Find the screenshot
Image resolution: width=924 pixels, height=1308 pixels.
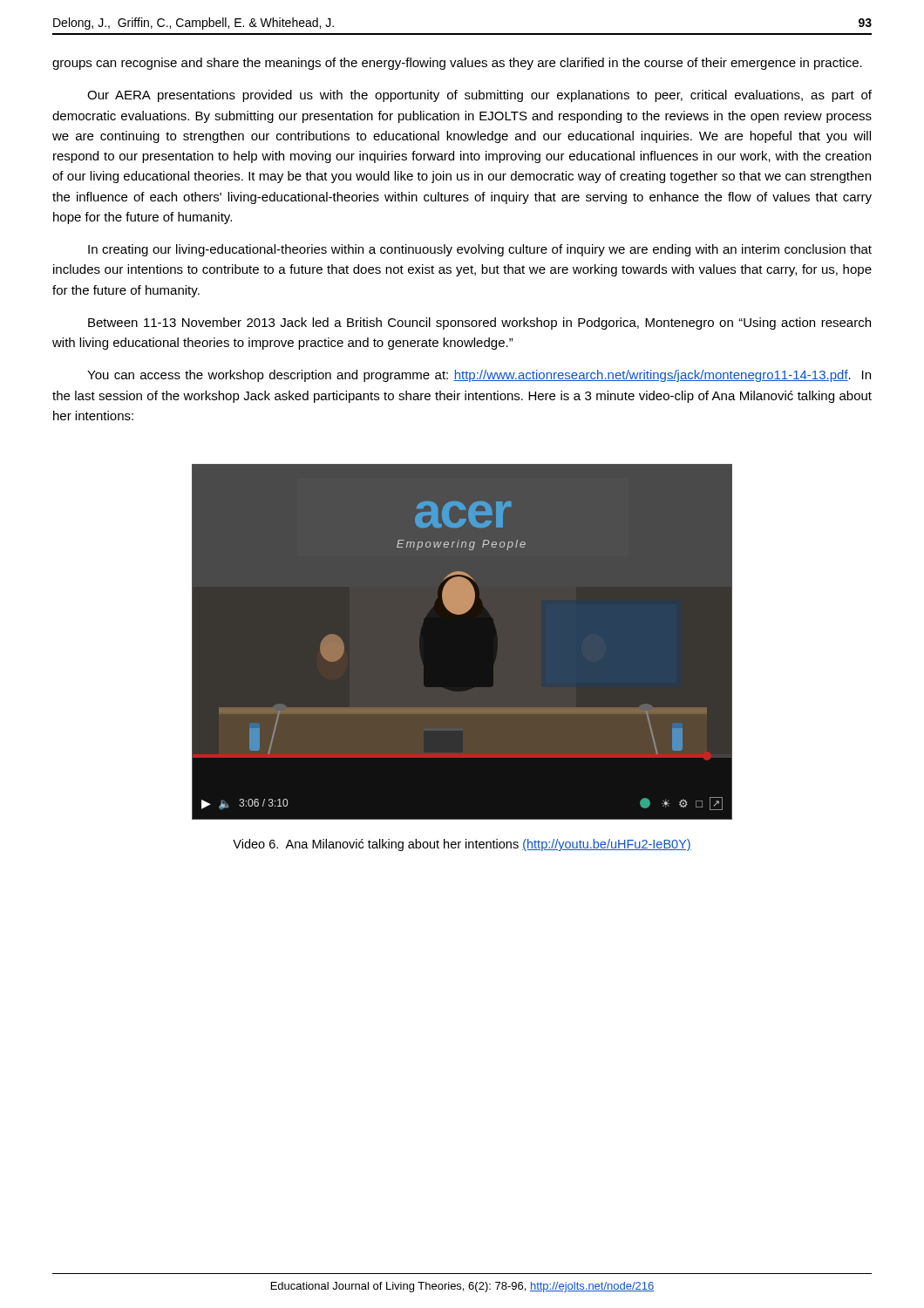[x=462, y=636]
